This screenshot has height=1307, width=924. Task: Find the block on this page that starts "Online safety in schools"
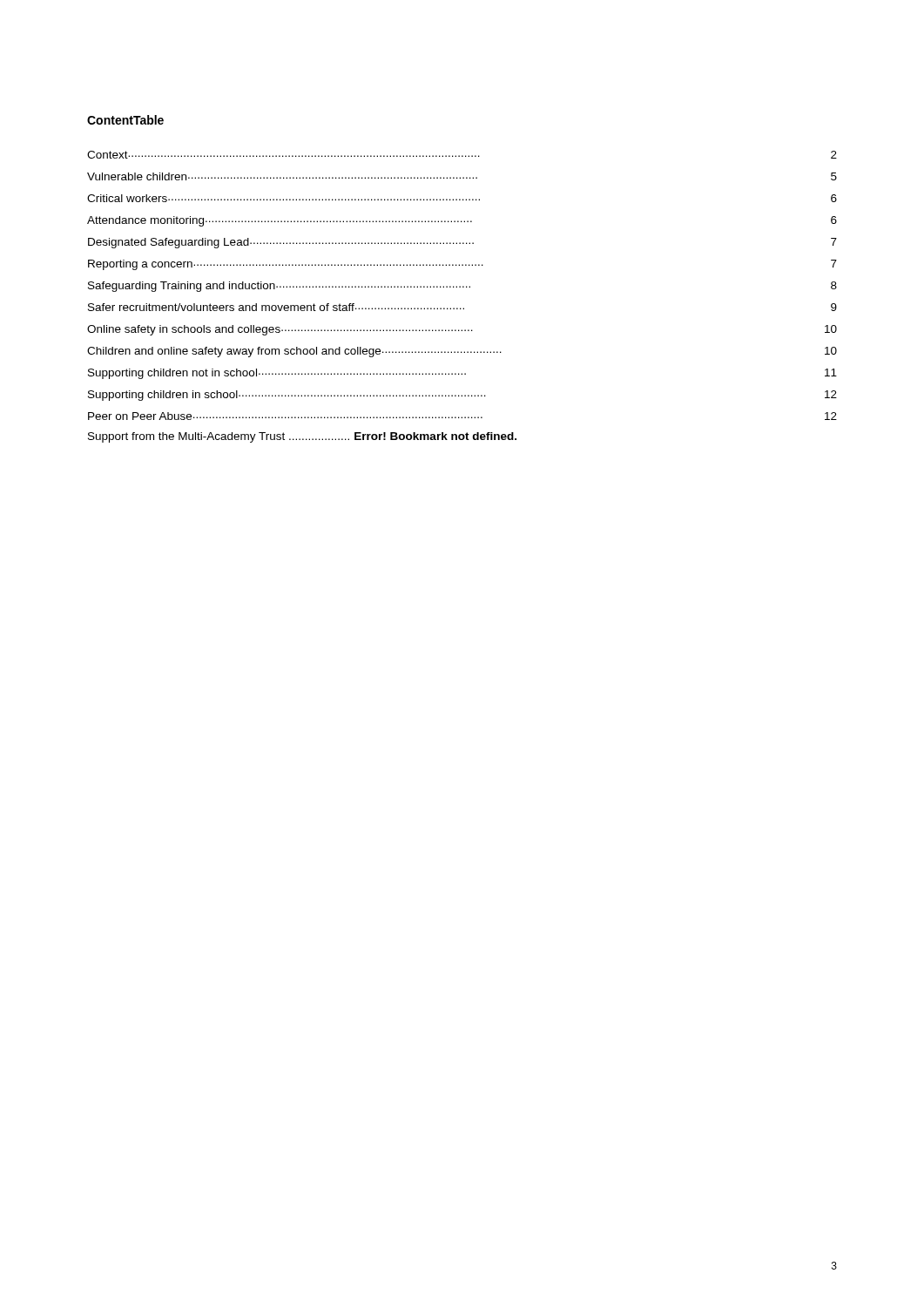coord(462,328)
